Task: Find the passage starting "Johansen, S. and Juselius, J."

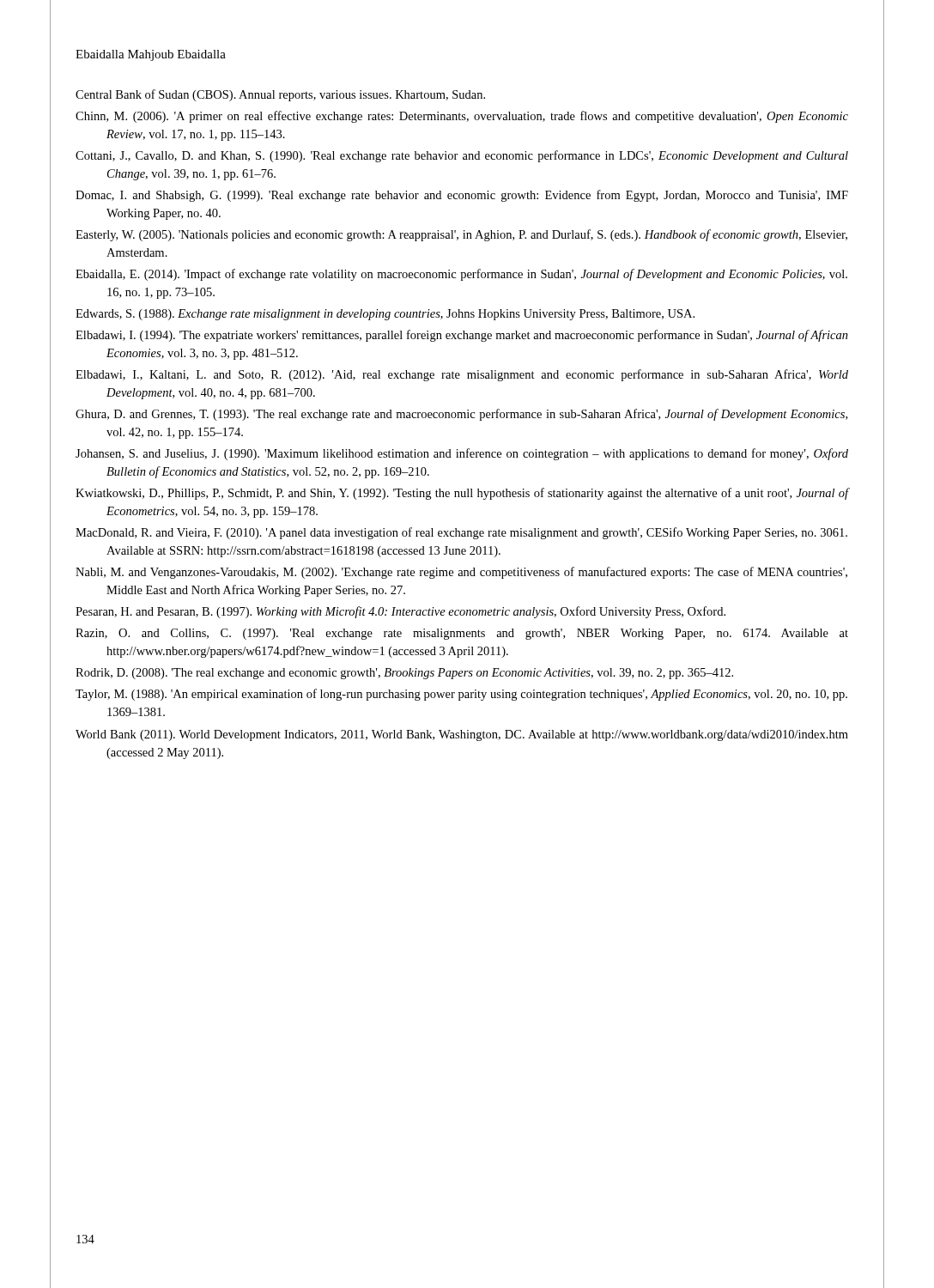Action: (462, 463)
